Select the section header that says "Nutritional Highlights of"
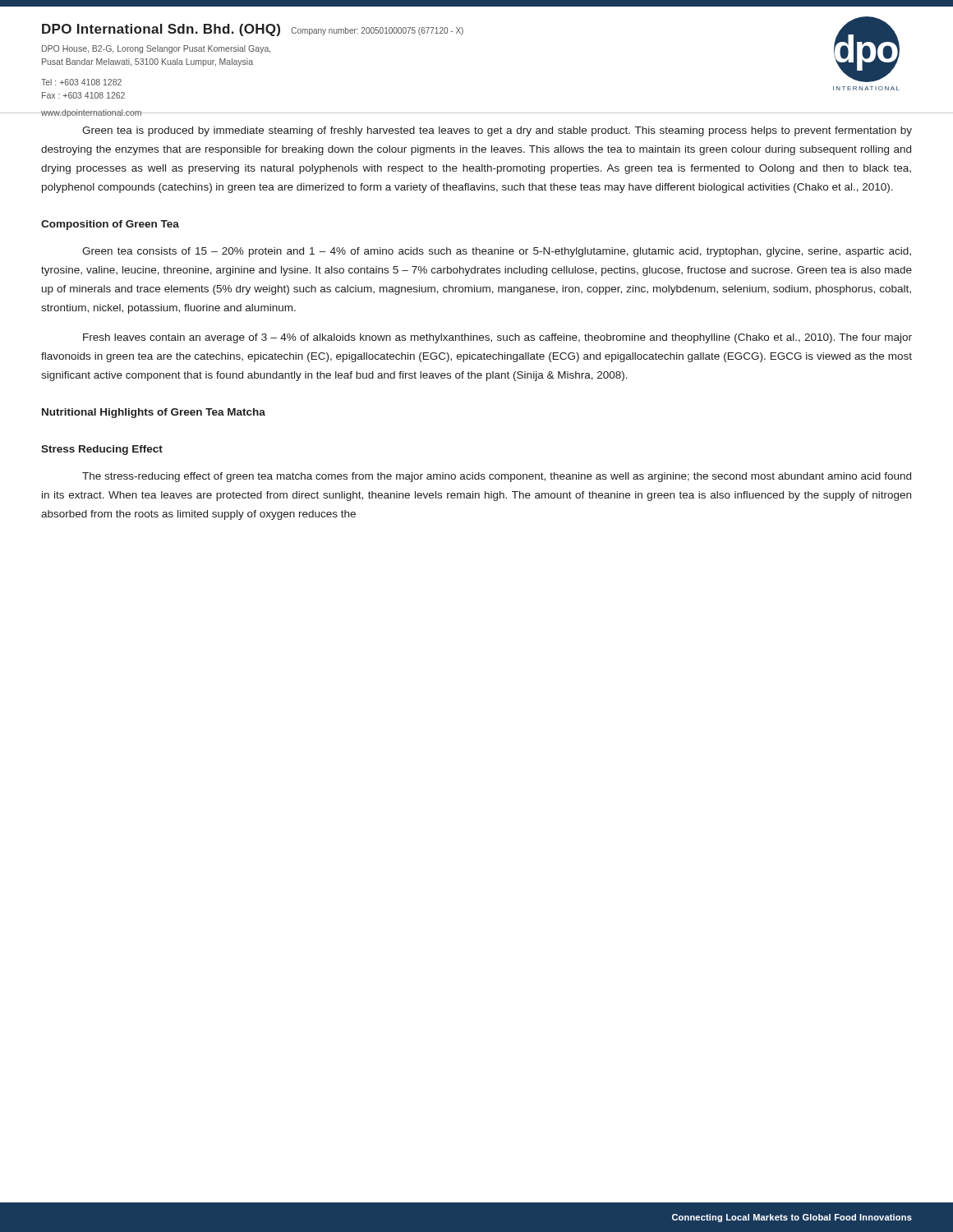This screenshot has height=1232, width=953. (x=153, y=412)
